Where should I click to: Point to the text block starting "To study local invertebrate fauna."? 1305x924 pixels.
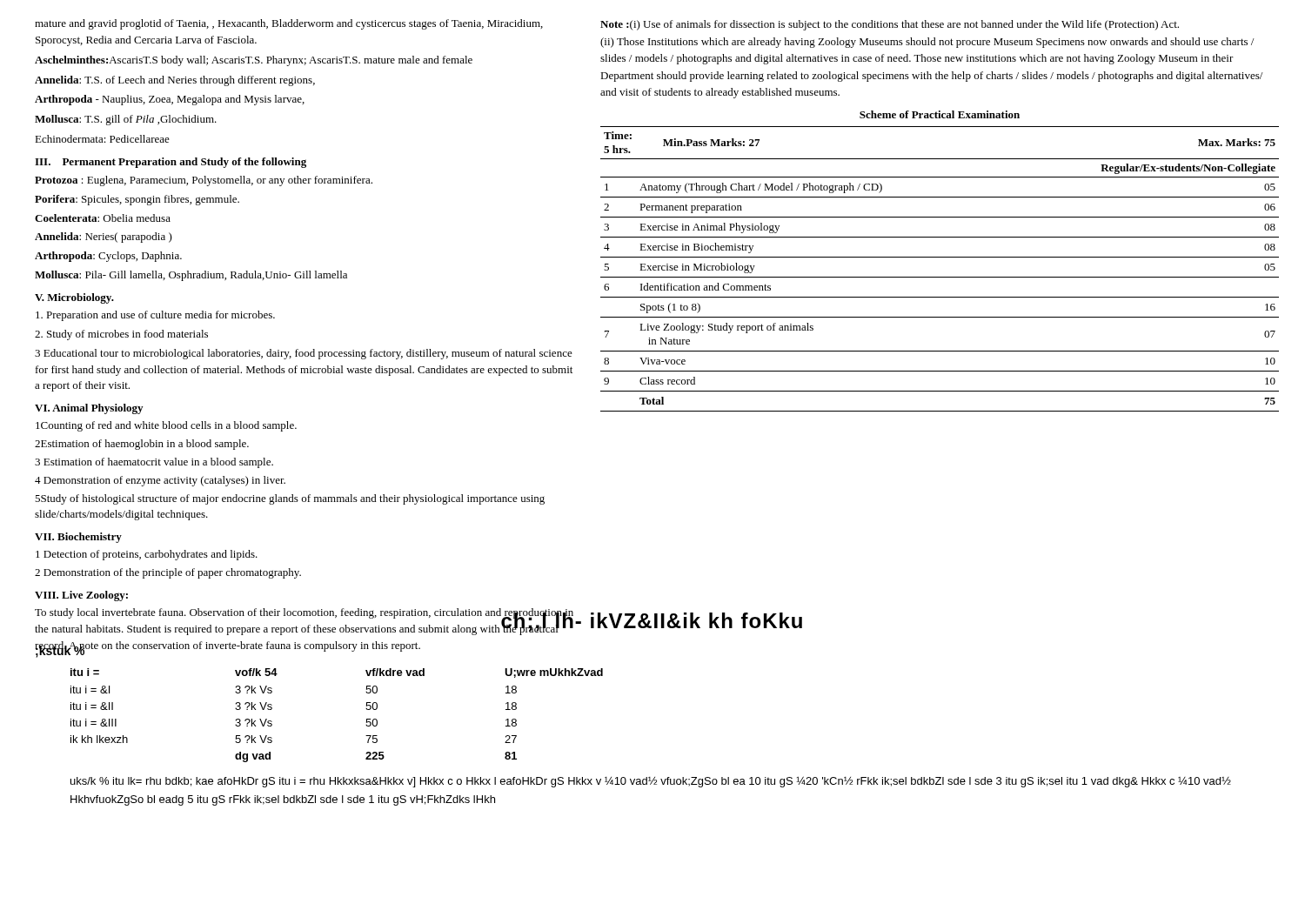pos(304,628)
